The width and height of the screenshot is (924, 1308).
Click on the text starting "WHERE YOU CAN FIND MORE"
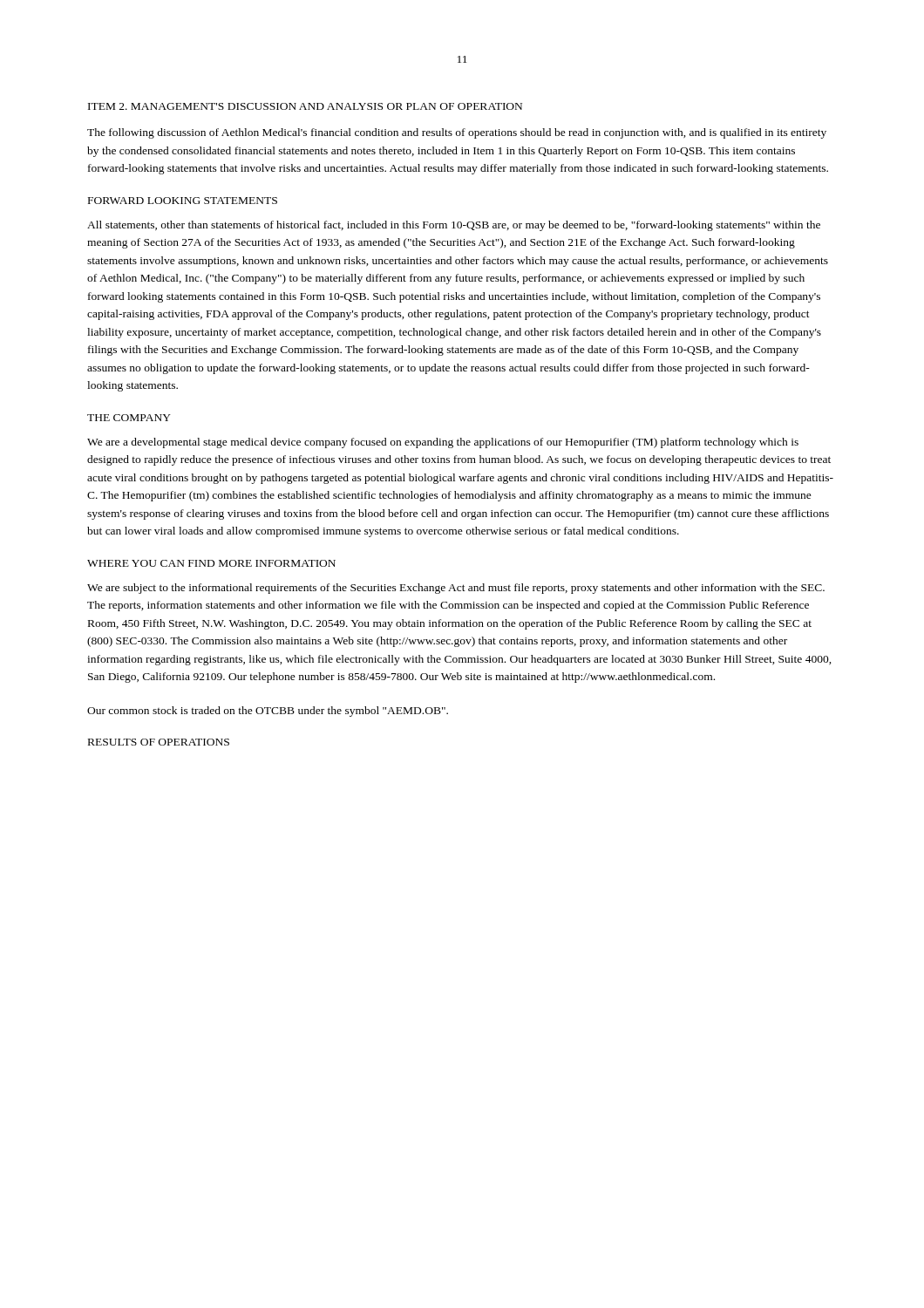click(x=212, y=563)
